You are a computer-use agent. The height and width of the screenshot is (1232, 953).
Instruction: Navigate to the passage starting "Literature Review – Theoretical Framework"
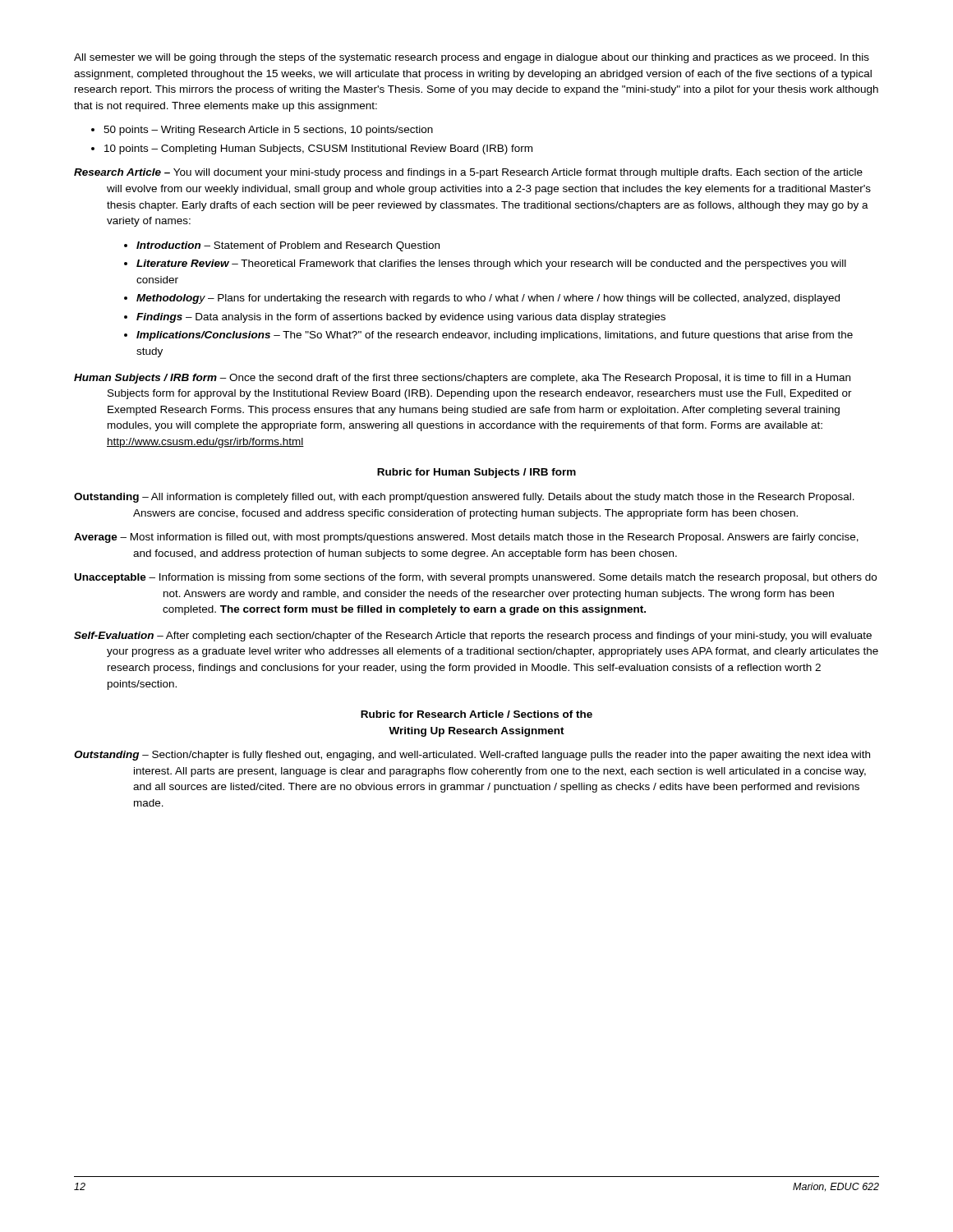point(491,271)
